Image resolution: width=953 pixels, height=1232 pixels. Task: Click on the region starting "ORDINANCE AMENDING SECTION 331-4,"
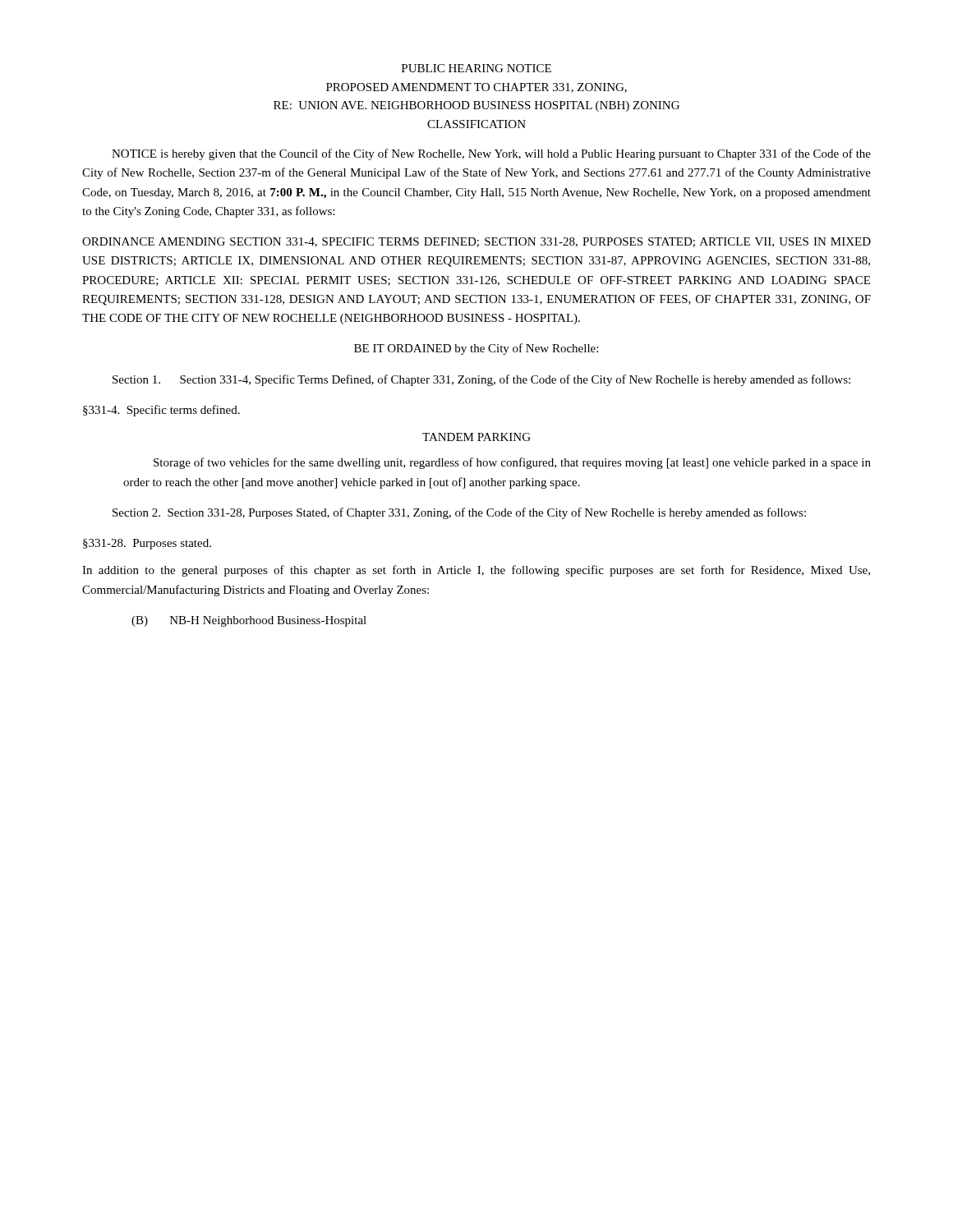476,280
